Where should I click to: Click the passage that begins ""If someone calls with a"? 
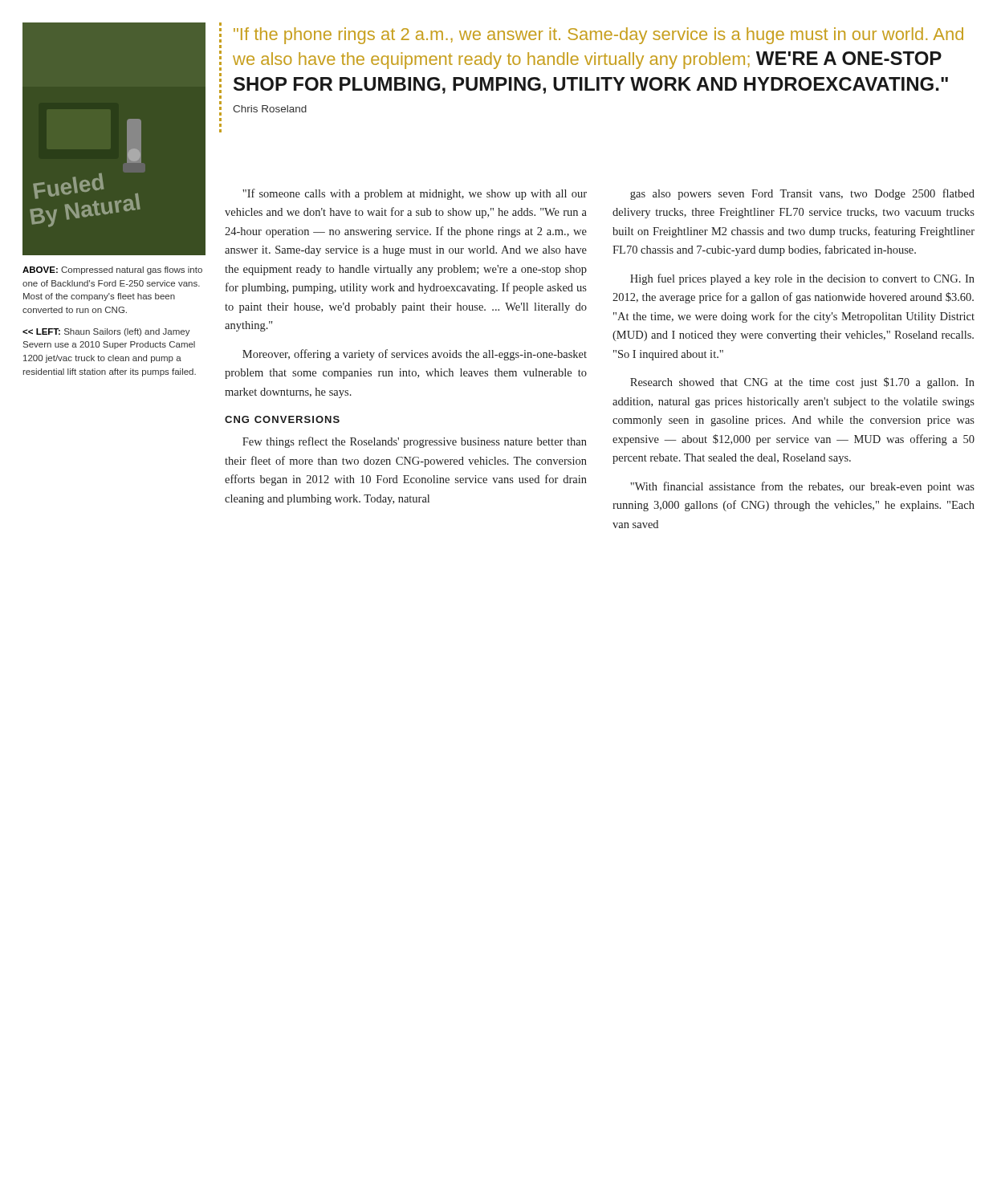coord(406,260)
